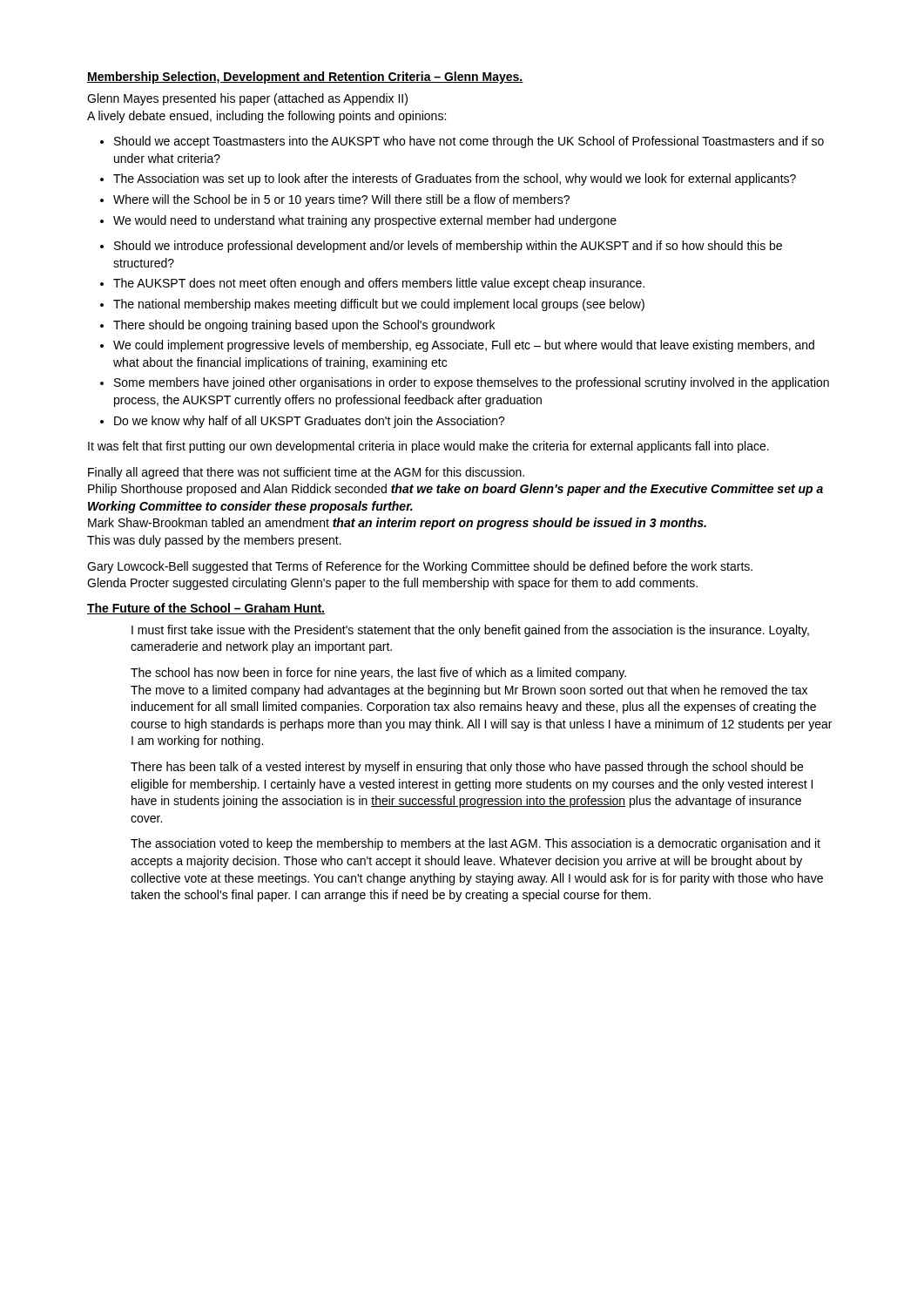924x1307 pixels.
Task: Select the text block that reads "It was felt that first putting"
Action: click(428, 446)
